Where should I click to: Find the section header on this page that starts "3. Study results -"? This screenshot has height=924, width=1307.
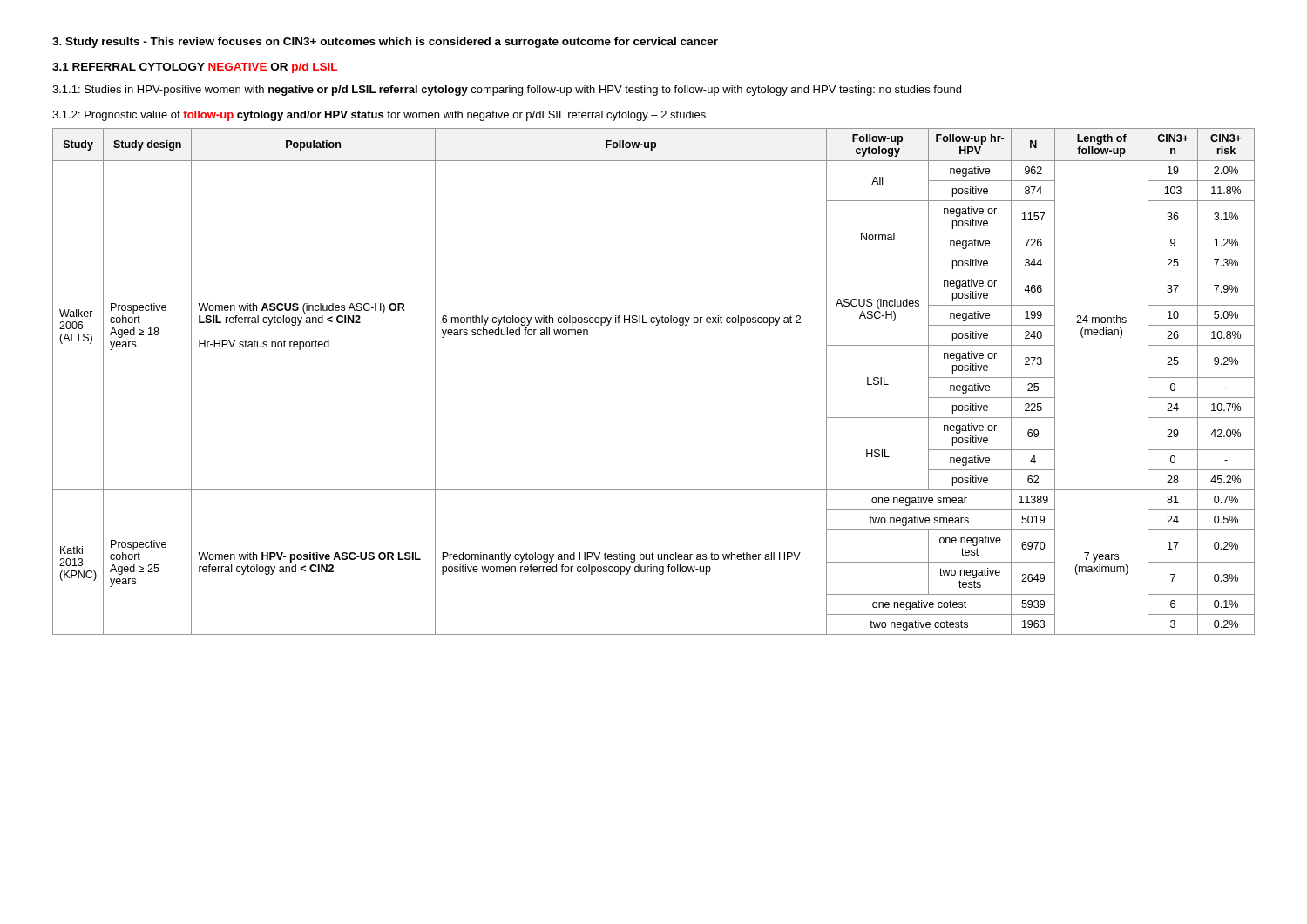click(385, 41)
